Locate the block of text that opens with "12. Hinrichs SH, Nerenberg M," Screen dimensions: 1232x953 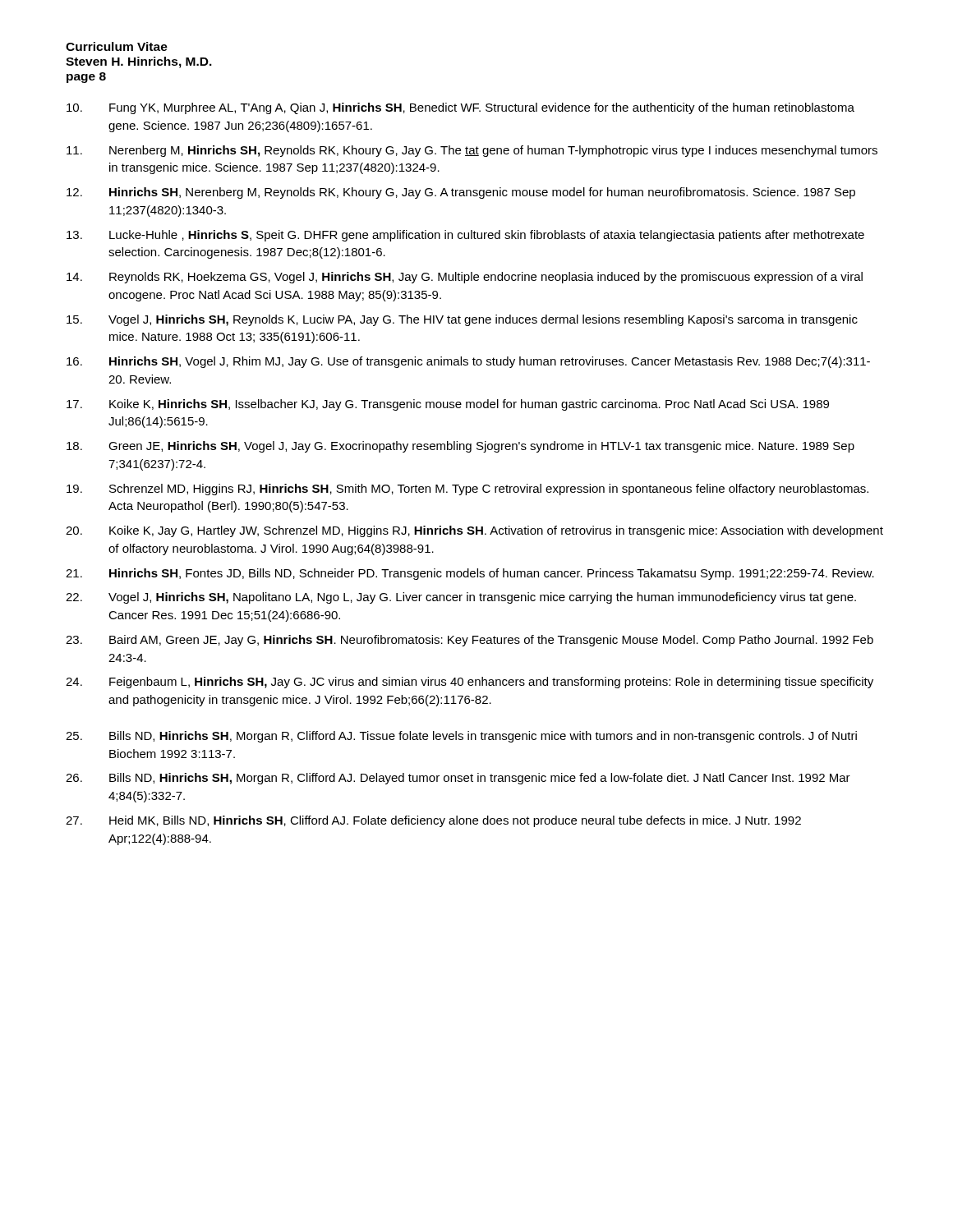[x=476, y=201]
